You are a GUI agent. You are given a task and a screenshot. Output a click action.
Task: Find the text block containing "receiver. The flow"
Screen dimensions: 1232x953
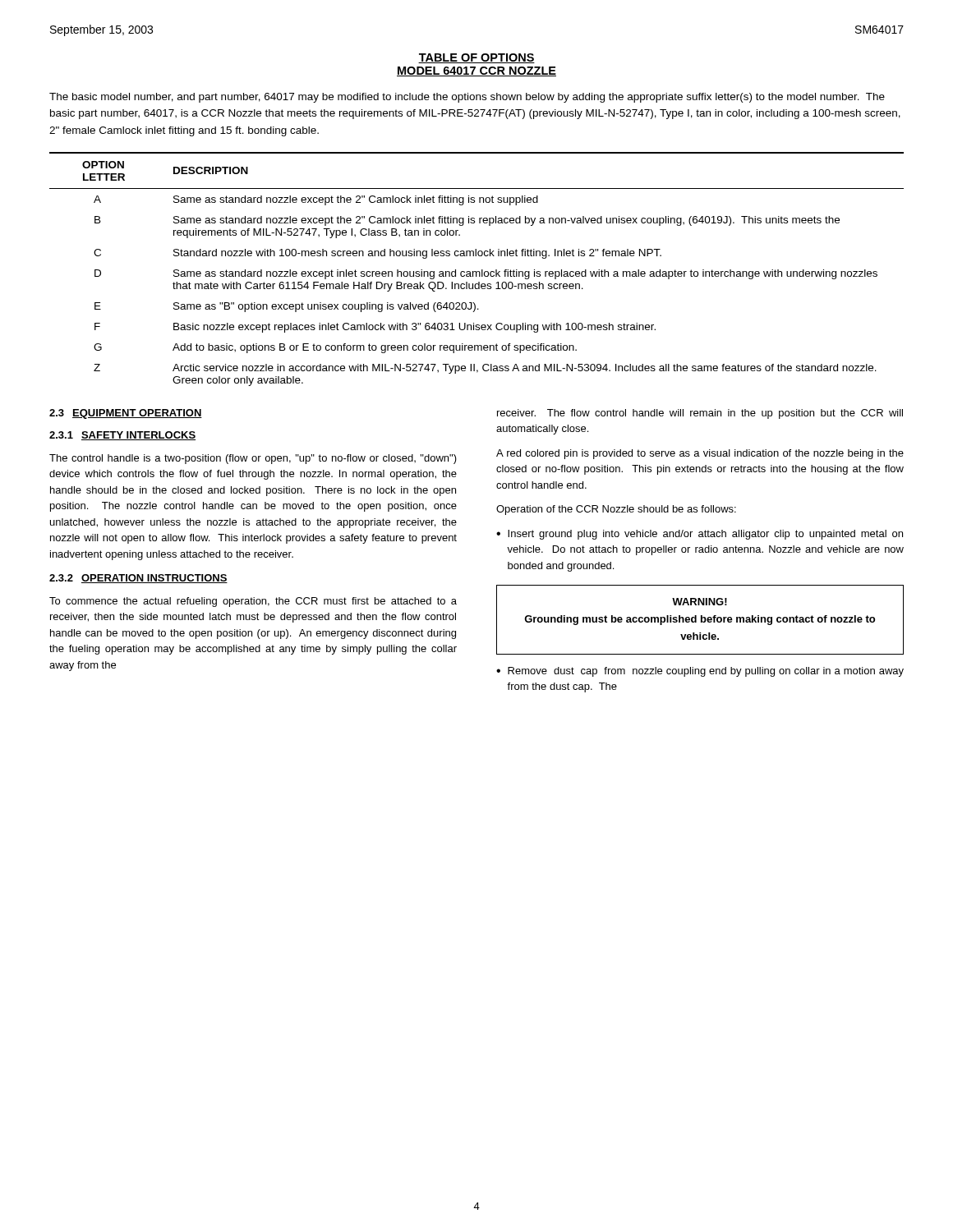(700, 420)
